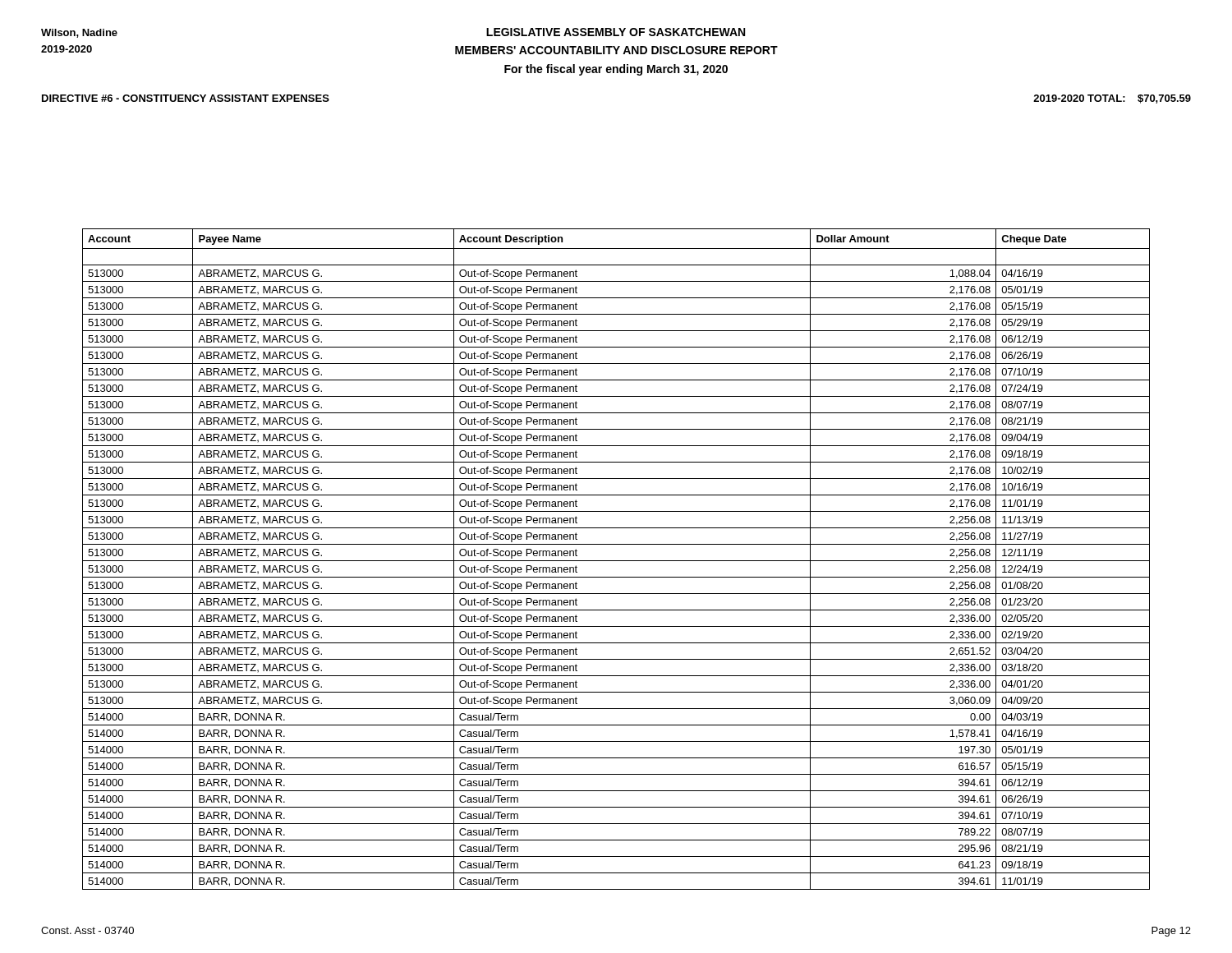Locate the section header that opens with "DIRECTIVE #6 -"
This screenshot has height=953, width=1232.
point(185,98)
